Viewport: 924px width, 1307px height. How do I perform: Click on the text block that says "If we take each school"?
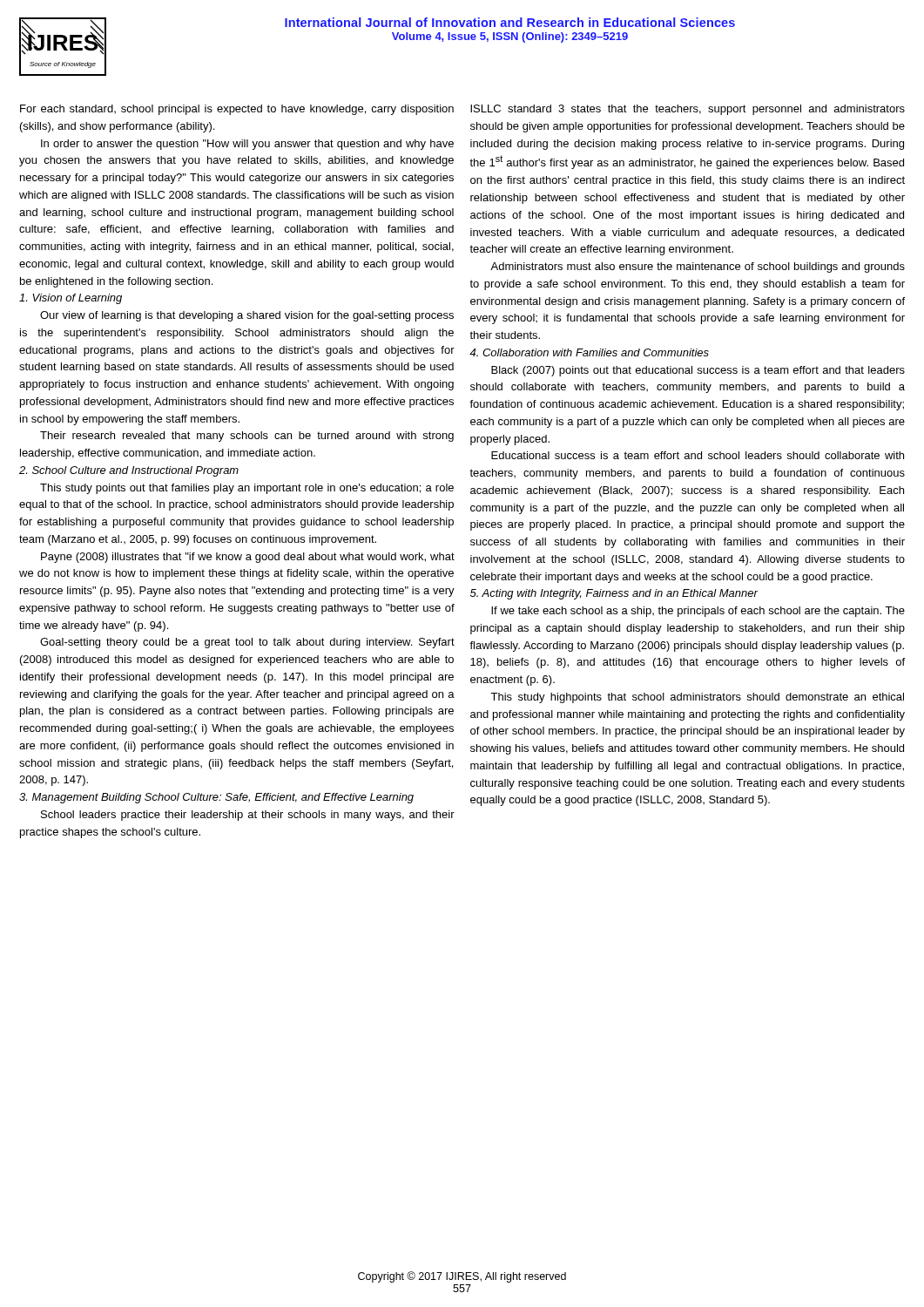point(687,705)
